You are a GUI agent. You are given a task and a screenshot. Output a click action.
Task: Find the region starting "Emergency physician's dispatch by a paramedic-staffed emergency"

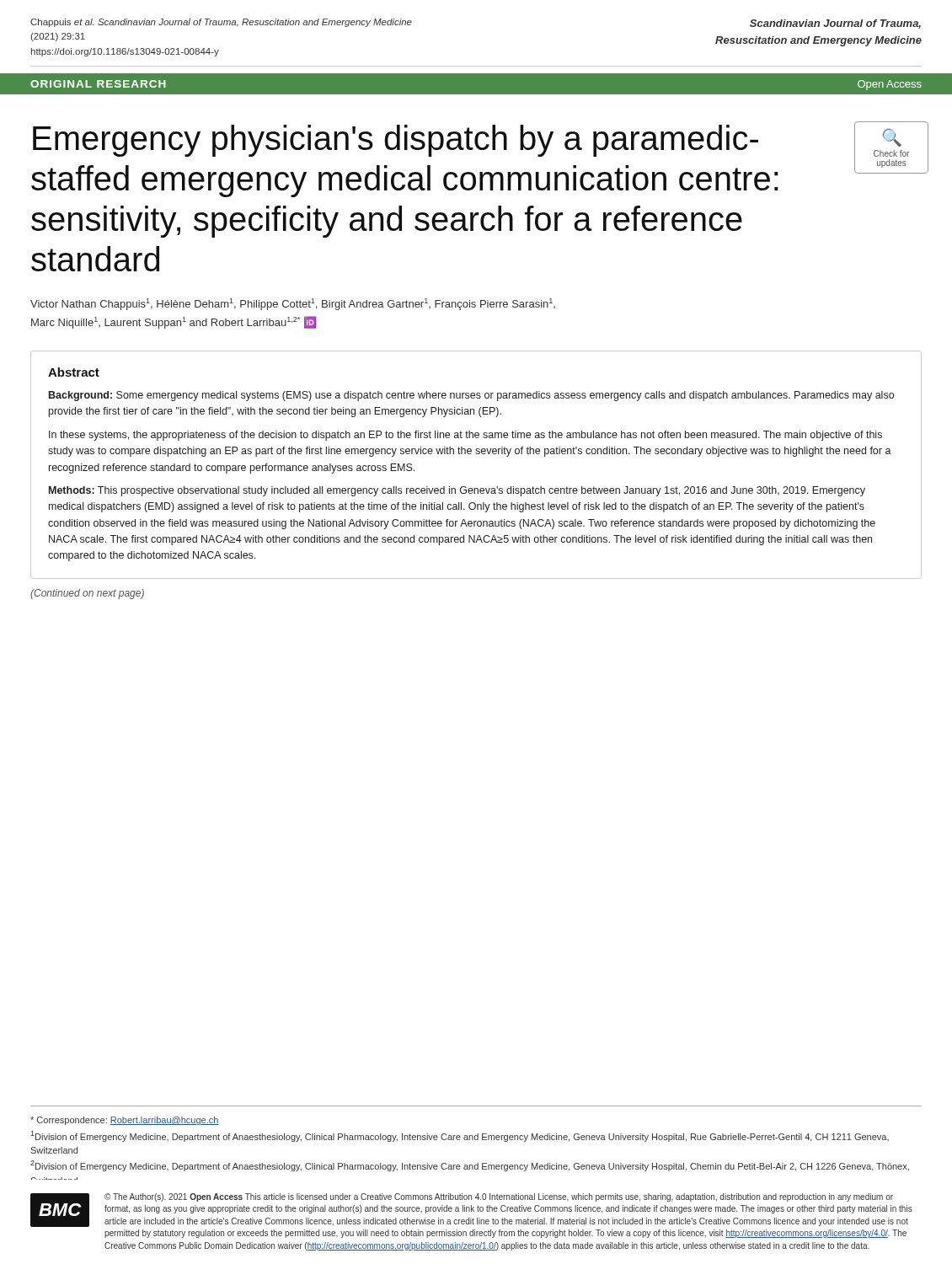(x=406, y=199)
